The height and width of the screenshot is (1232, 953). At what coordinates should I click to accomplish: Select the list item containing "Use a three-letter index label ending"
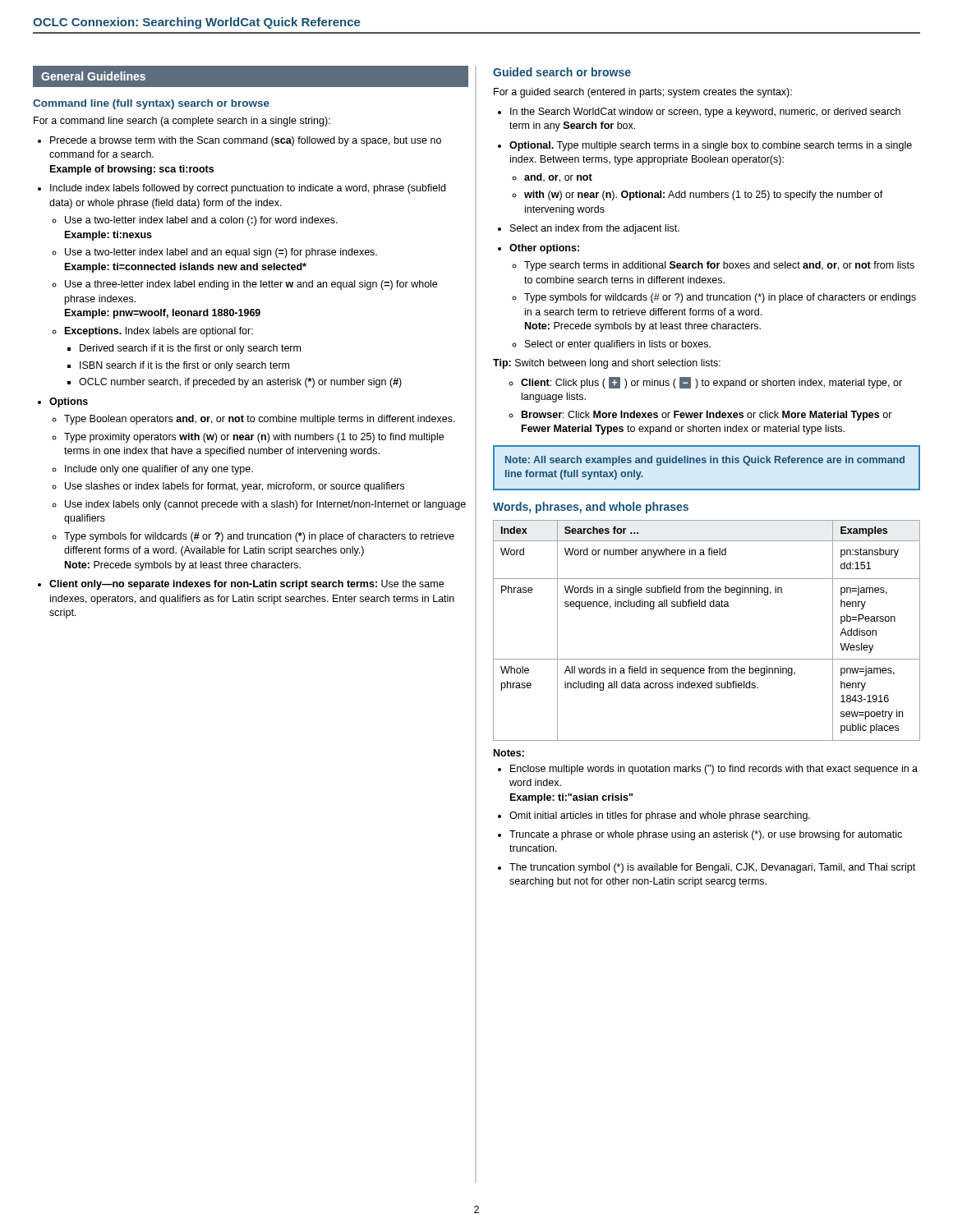(251, 299)
